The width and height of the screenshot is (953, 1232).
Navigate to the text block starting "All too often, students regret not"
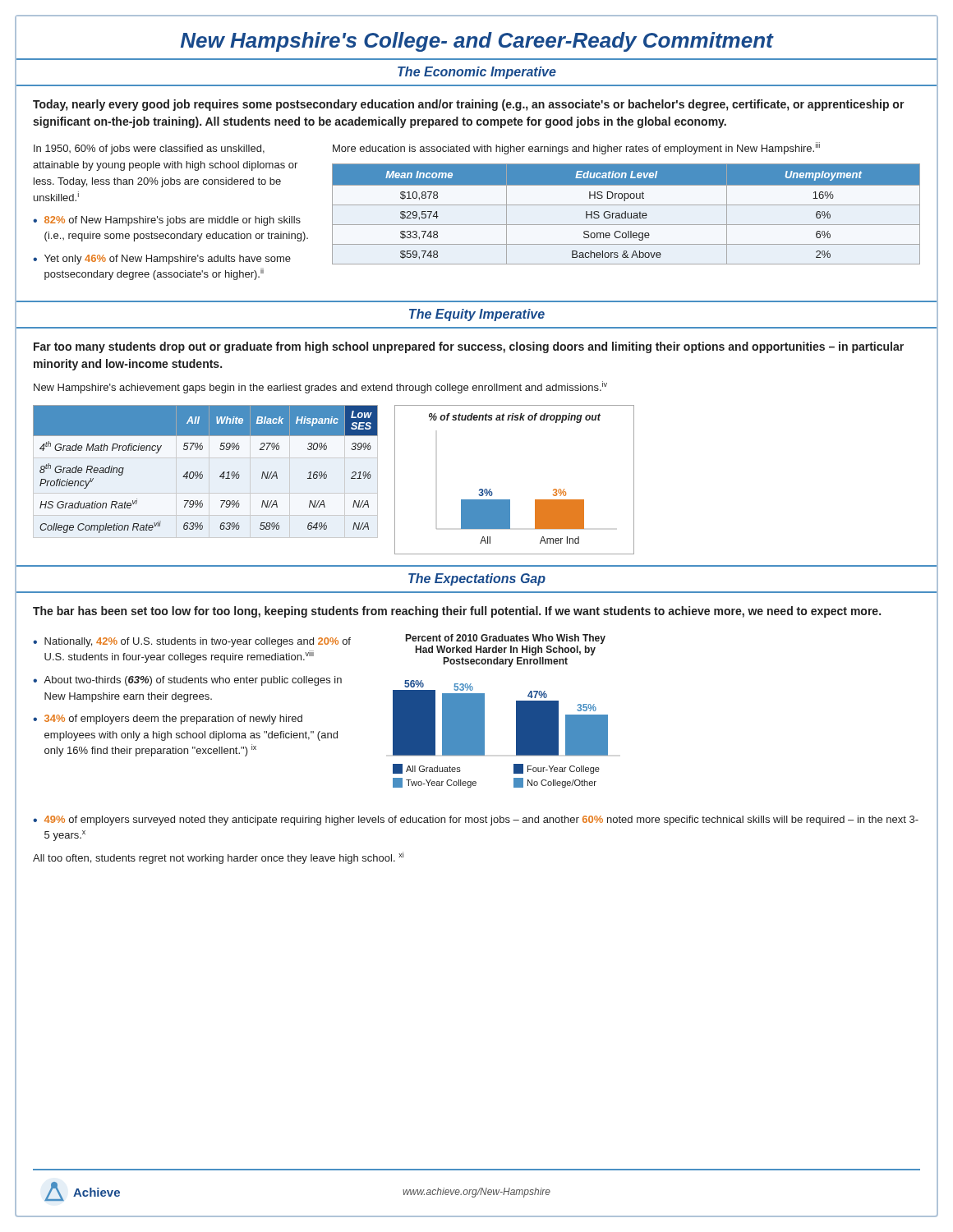218,858
